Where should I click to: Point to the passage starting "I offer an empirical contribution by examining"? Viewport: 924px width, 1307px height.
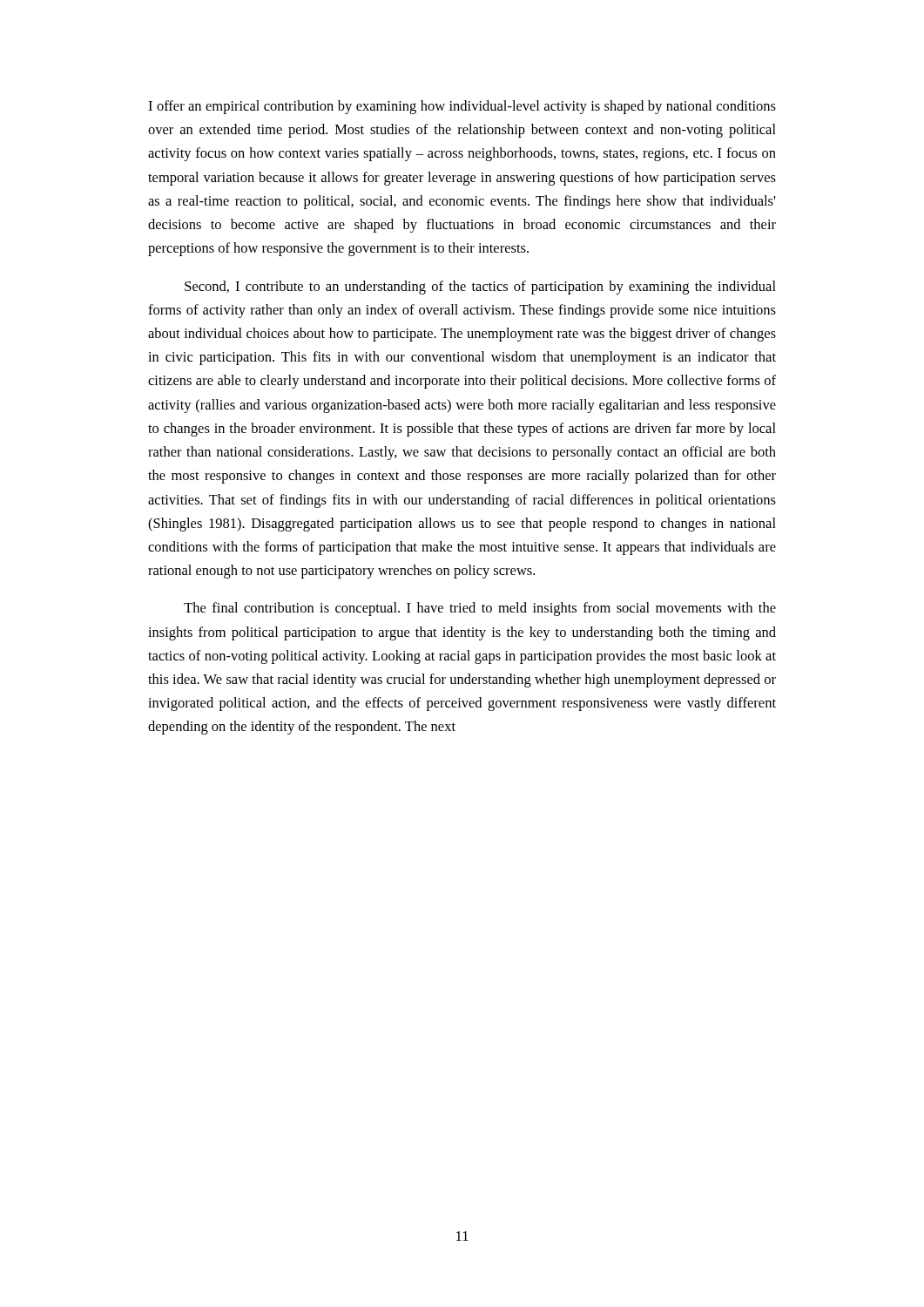tap(462, 177)
